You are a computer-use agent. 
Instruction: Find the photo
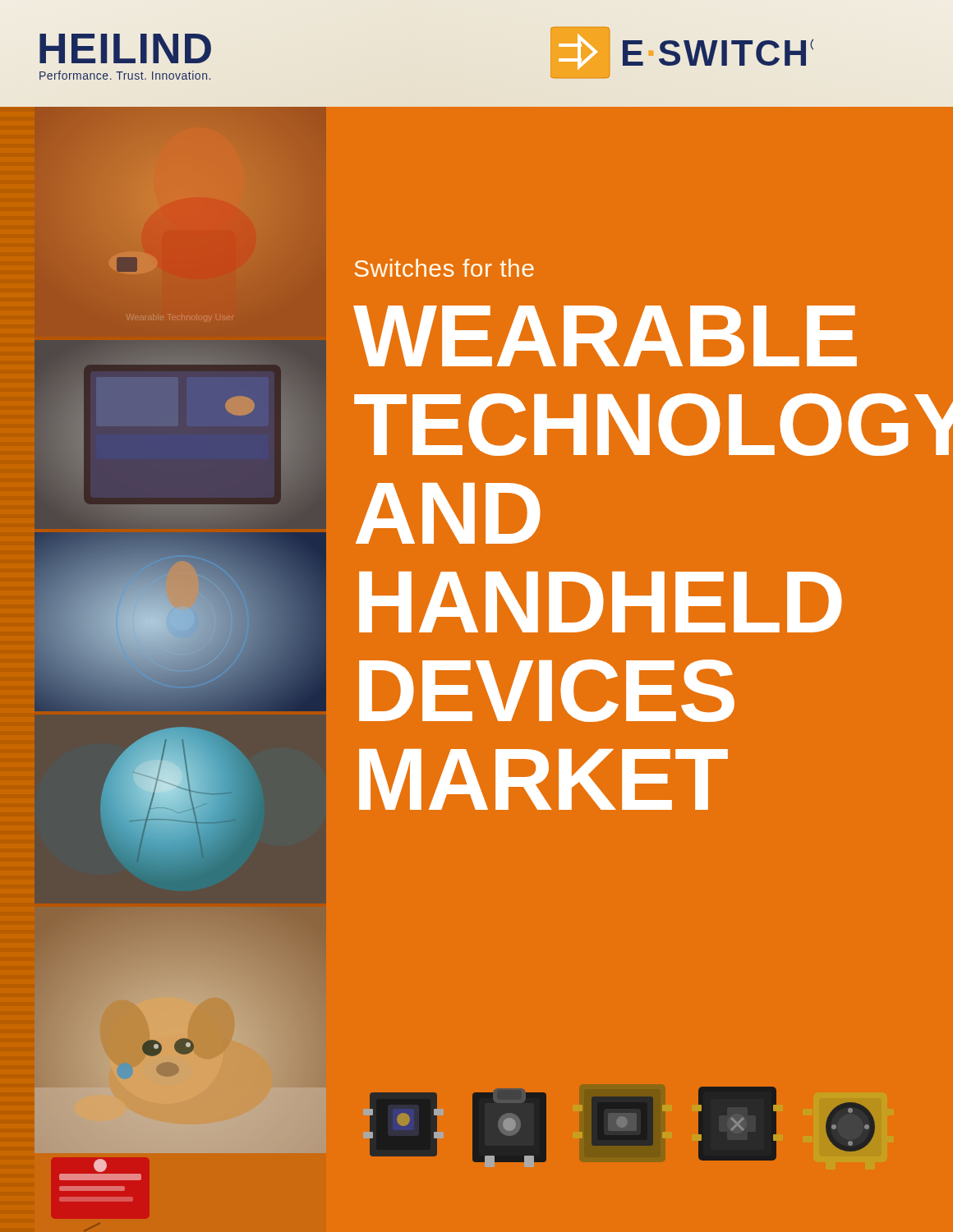(641, 1125)
